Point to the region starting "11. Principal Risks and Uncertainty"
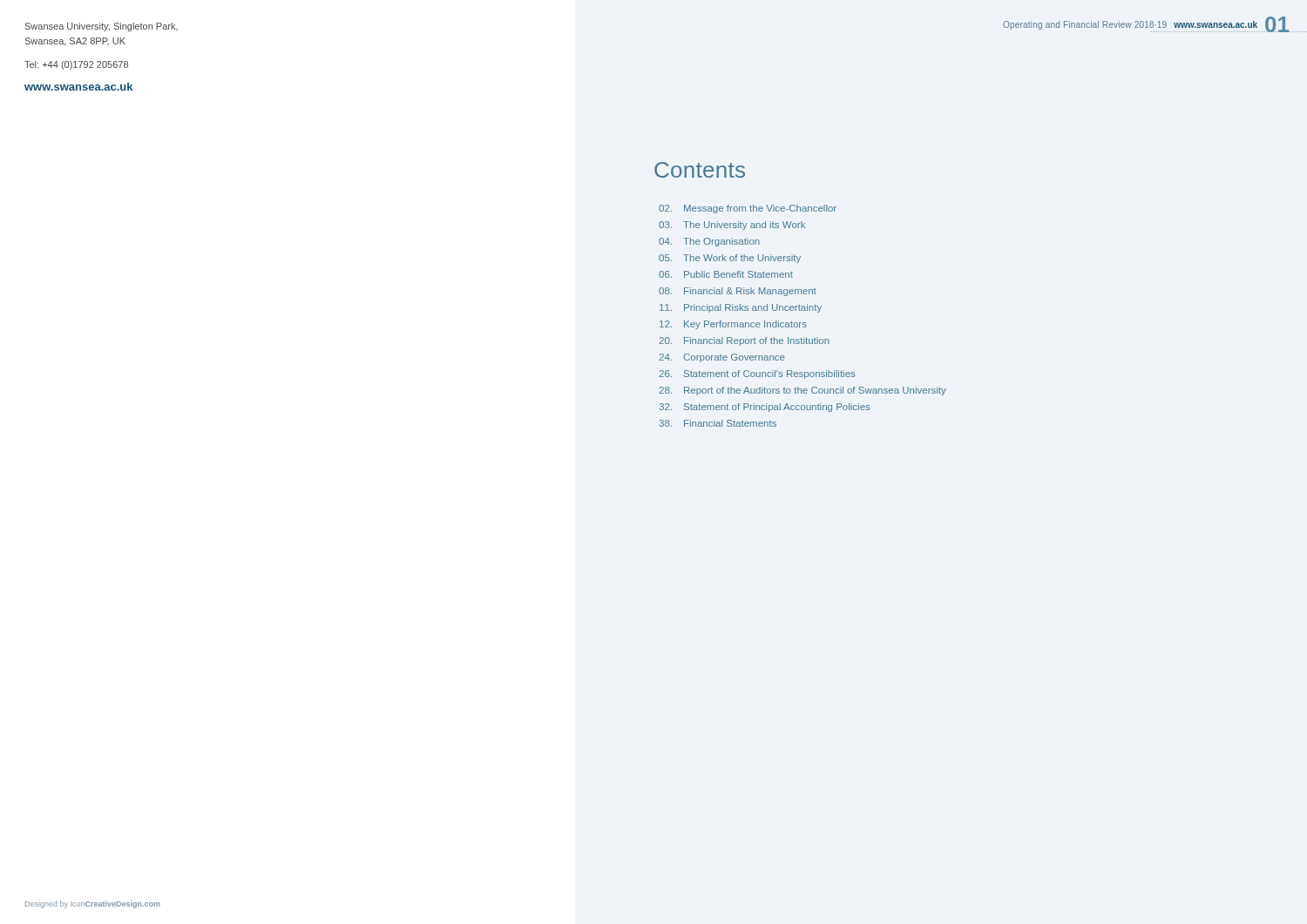1307x924 pixels. (x=738, y=307)
